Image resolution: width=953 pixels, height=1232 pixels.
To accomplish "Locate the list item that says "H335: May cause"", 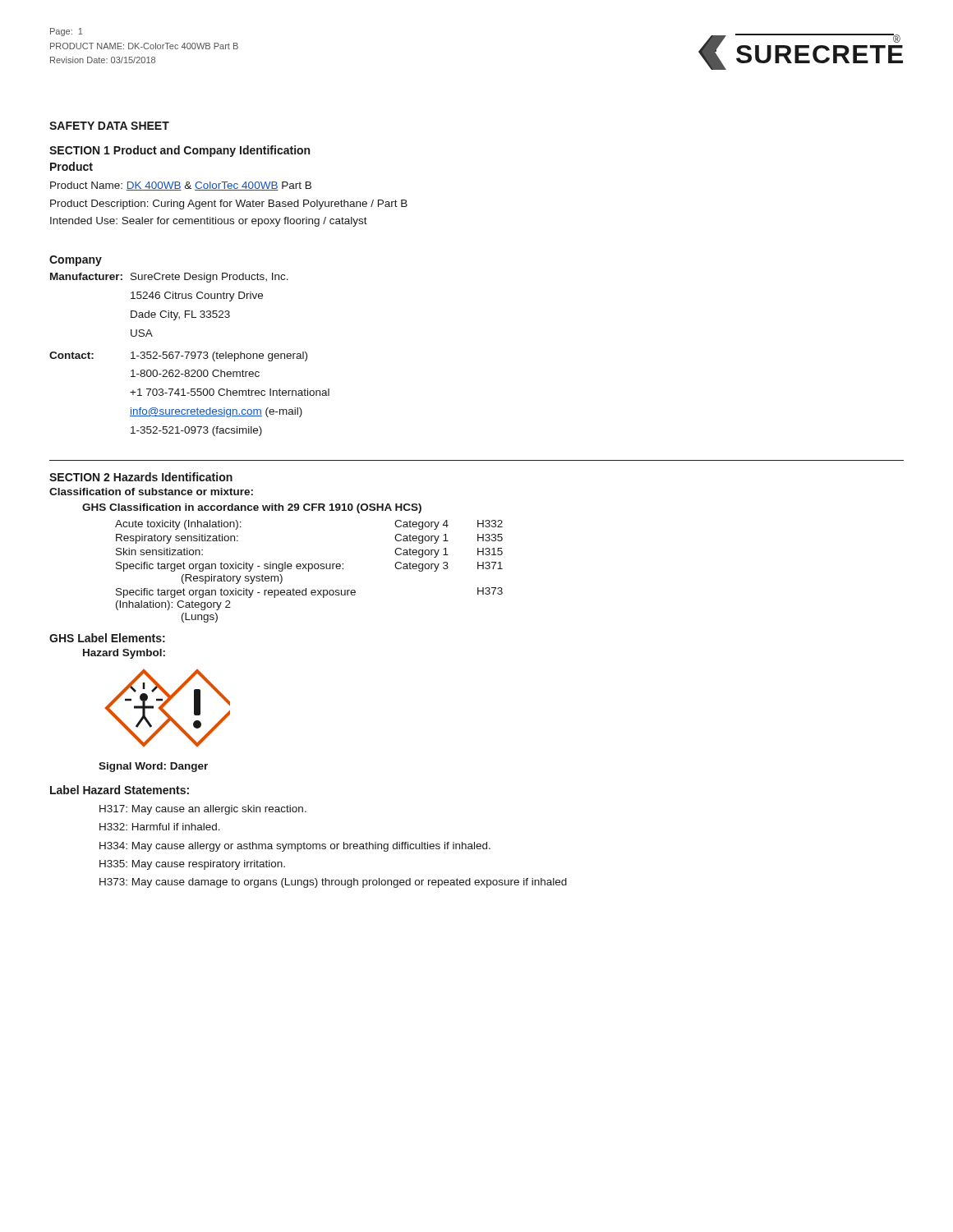I will point(192,864).
